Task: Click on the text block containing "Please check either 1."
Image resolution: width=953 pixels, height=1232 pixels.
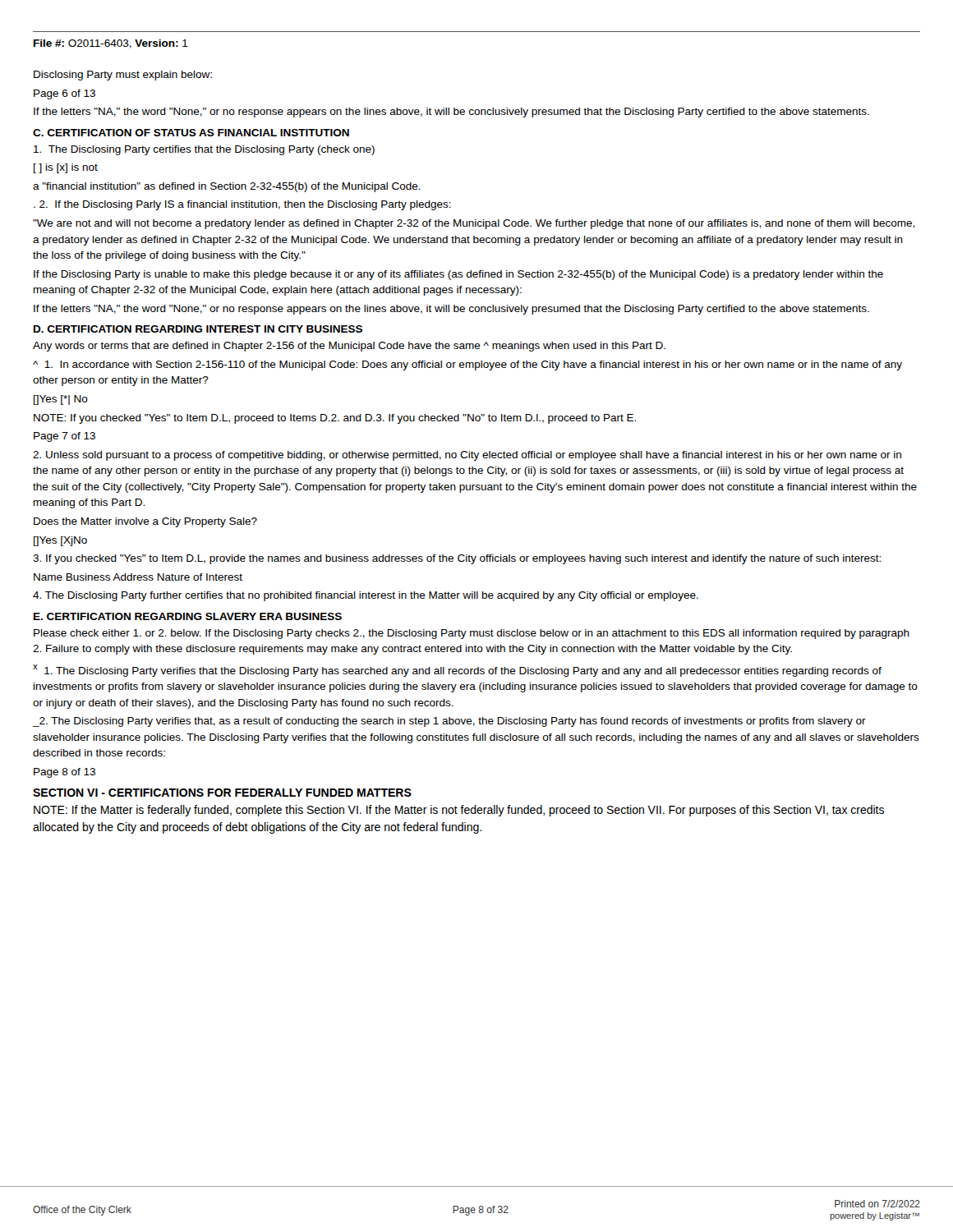Action: tap(471, 641)
